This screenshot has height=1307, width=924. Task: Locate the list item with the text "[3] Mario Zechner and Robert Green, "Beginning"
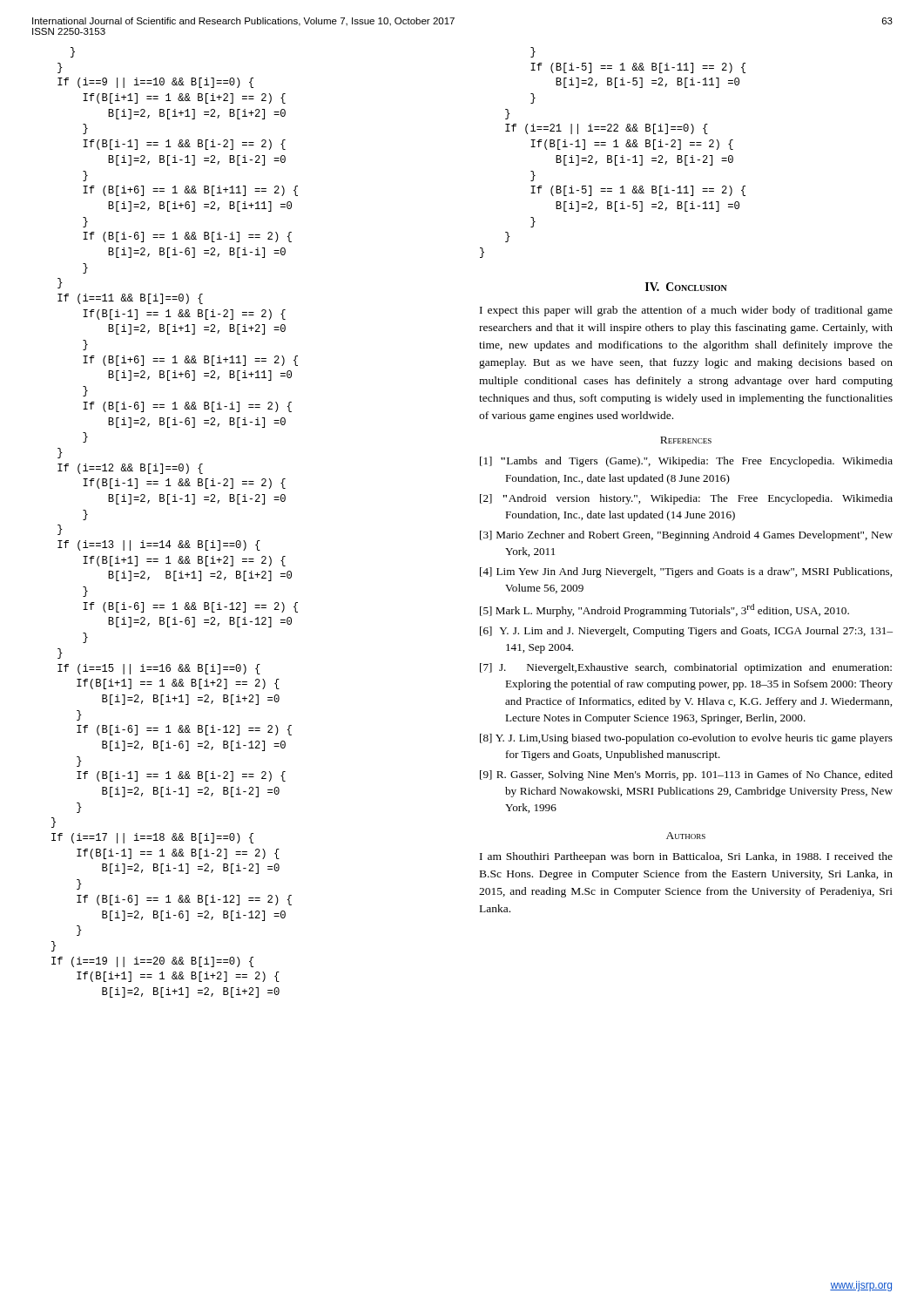(x=686, y=543)
